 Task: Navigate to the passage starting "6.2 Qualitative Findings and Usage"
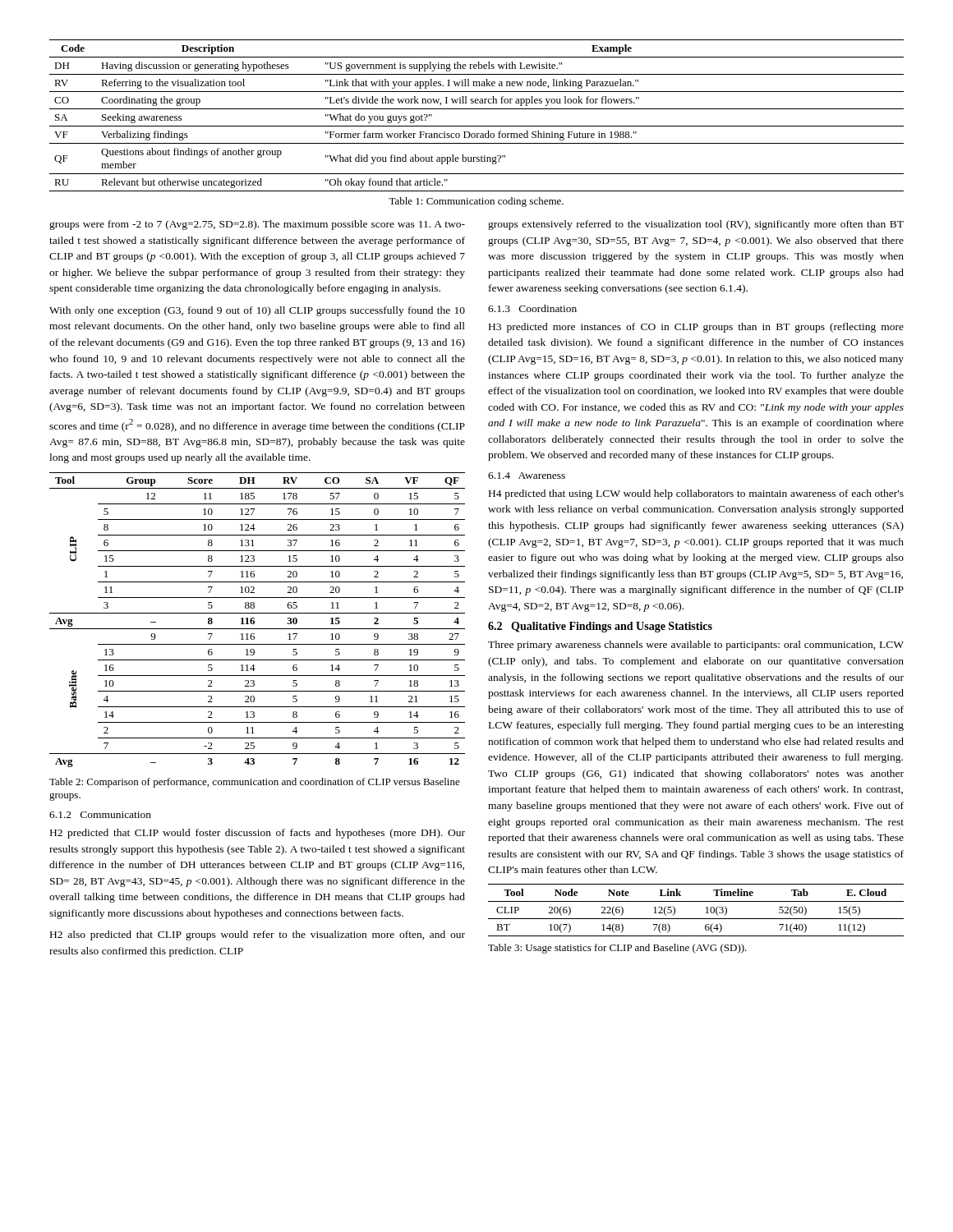(x=600, y=627)
